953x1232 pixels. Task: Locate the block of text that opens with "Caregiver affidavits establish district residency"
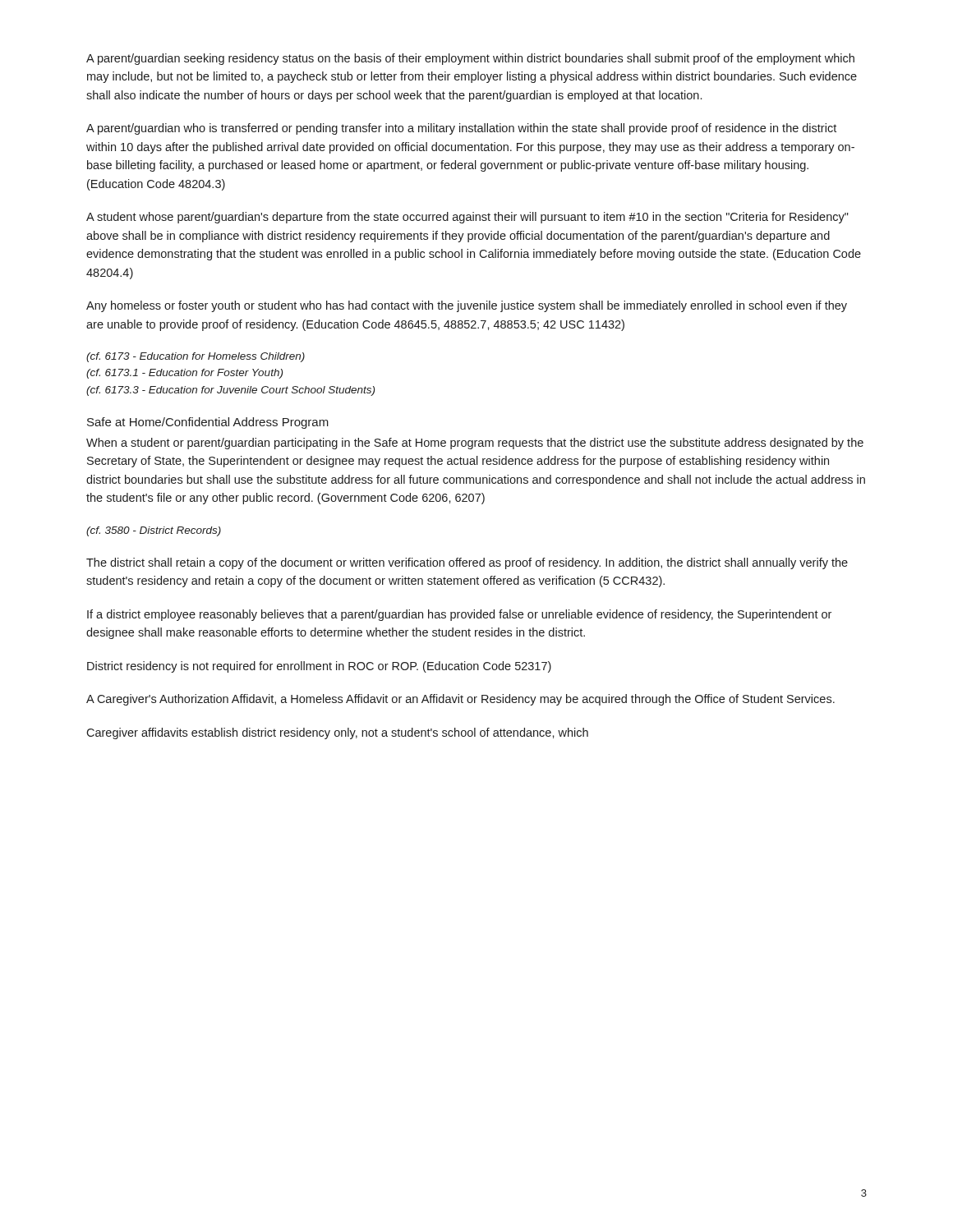tap(337, 732)
